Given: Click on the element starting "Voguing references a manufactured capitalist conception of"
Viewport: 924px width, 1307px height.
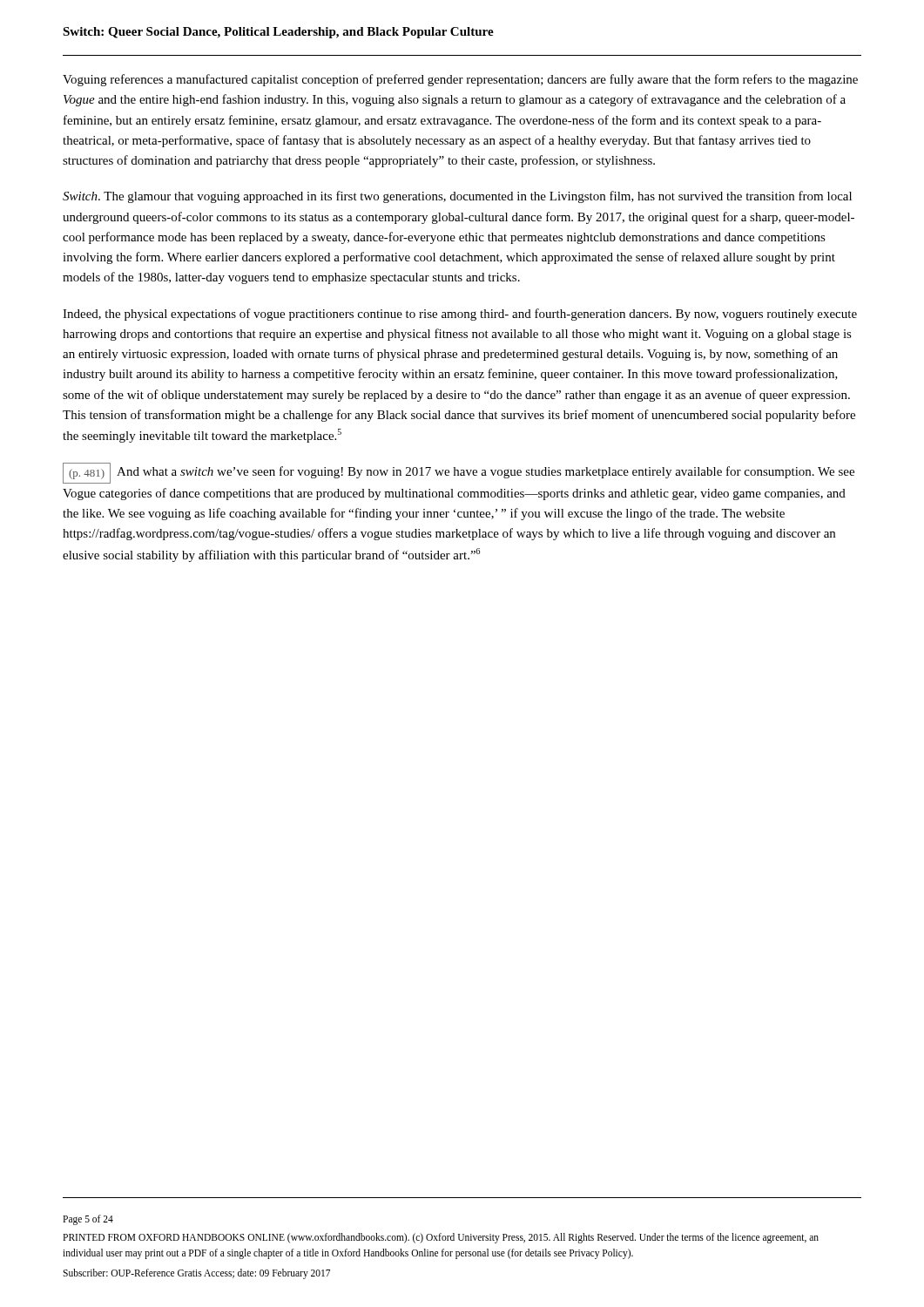Looking at the screenshot, I should pos(462,120).
